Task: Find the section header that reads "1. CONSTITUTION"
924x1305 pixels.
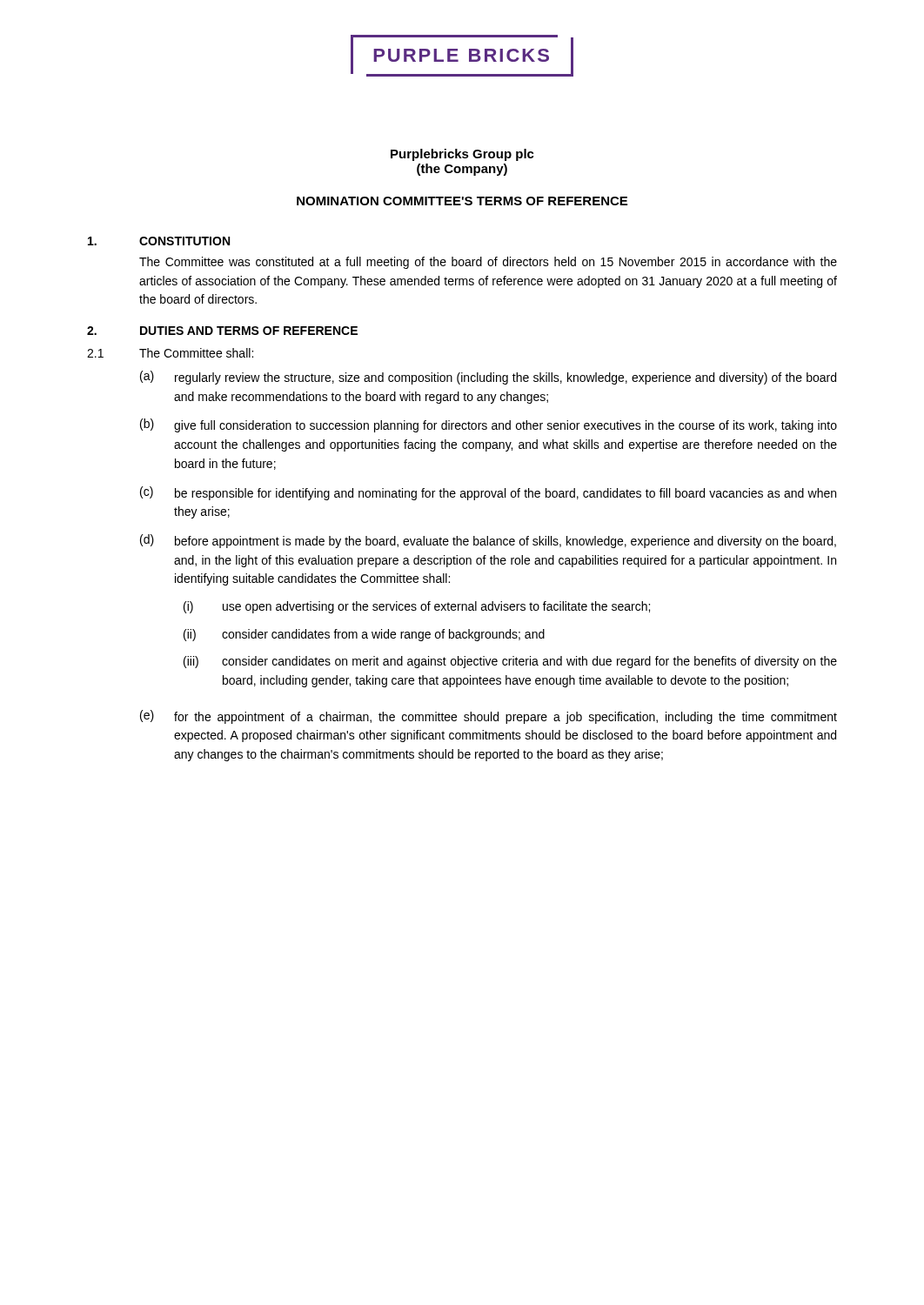Action: [x=159, y=241]
